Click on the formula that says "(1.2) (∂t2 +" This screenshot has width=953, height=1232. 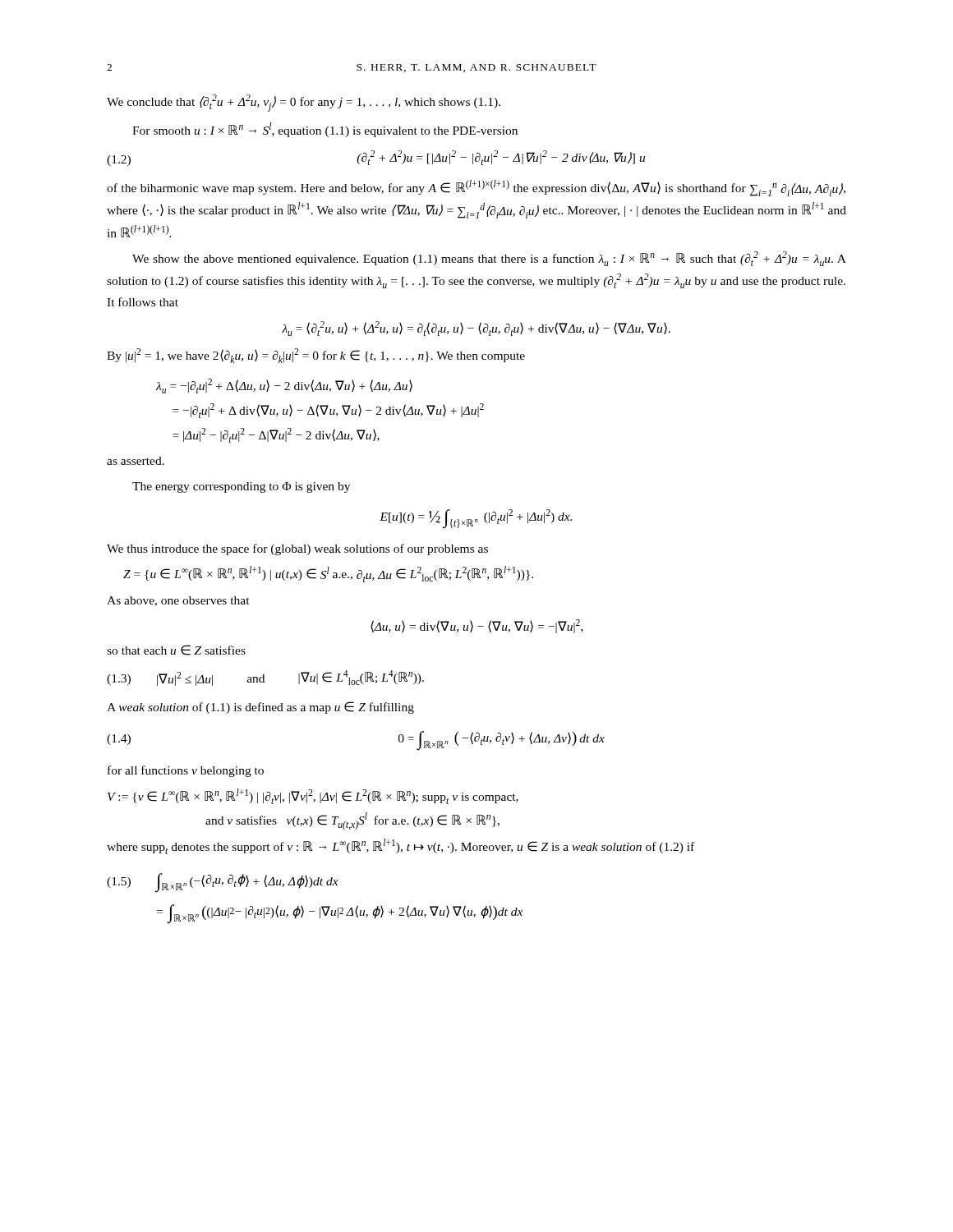476,159
